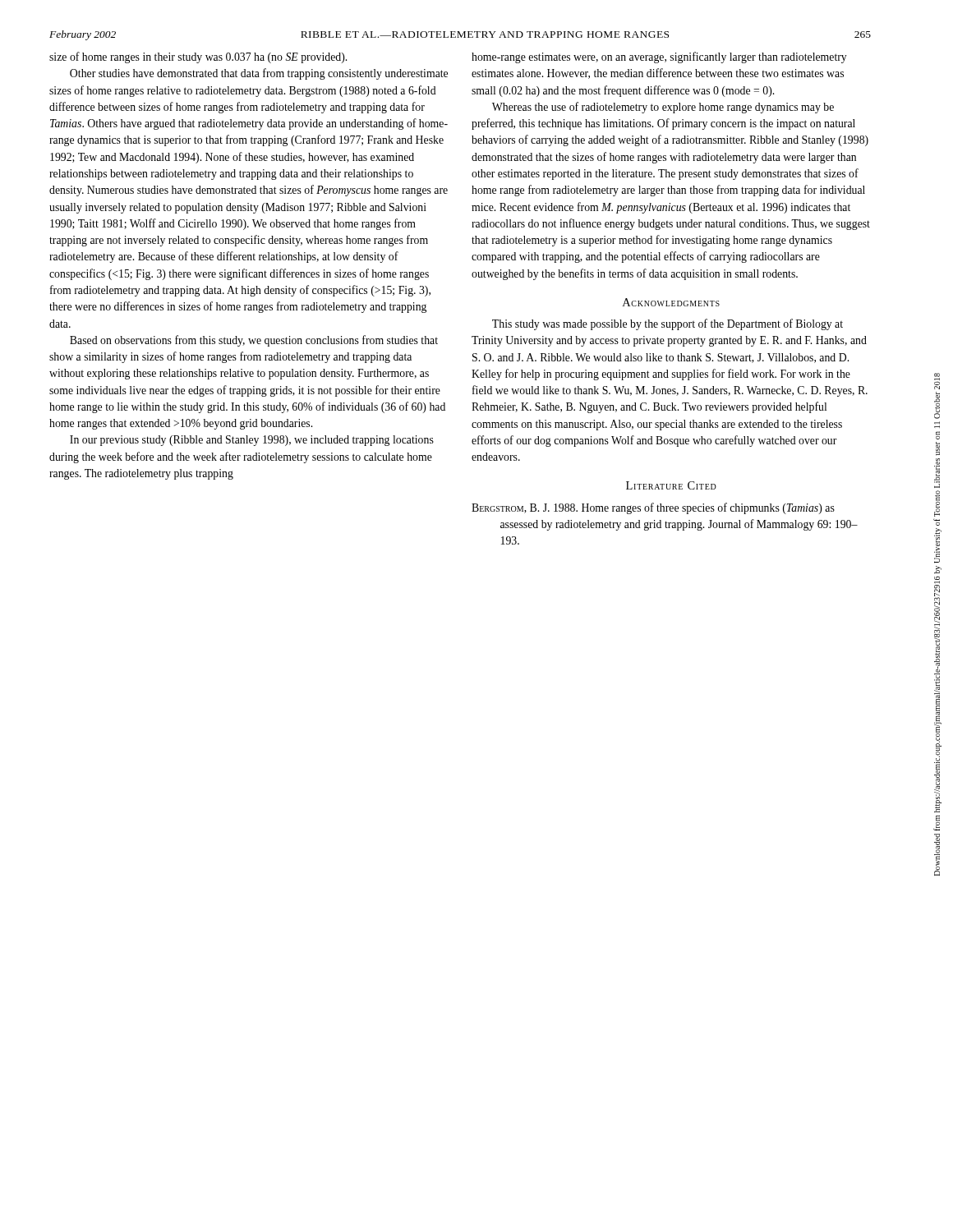Select the text block containing "Bergstrom, B. J. 1988. Home ranges of"

pos(671,524)
